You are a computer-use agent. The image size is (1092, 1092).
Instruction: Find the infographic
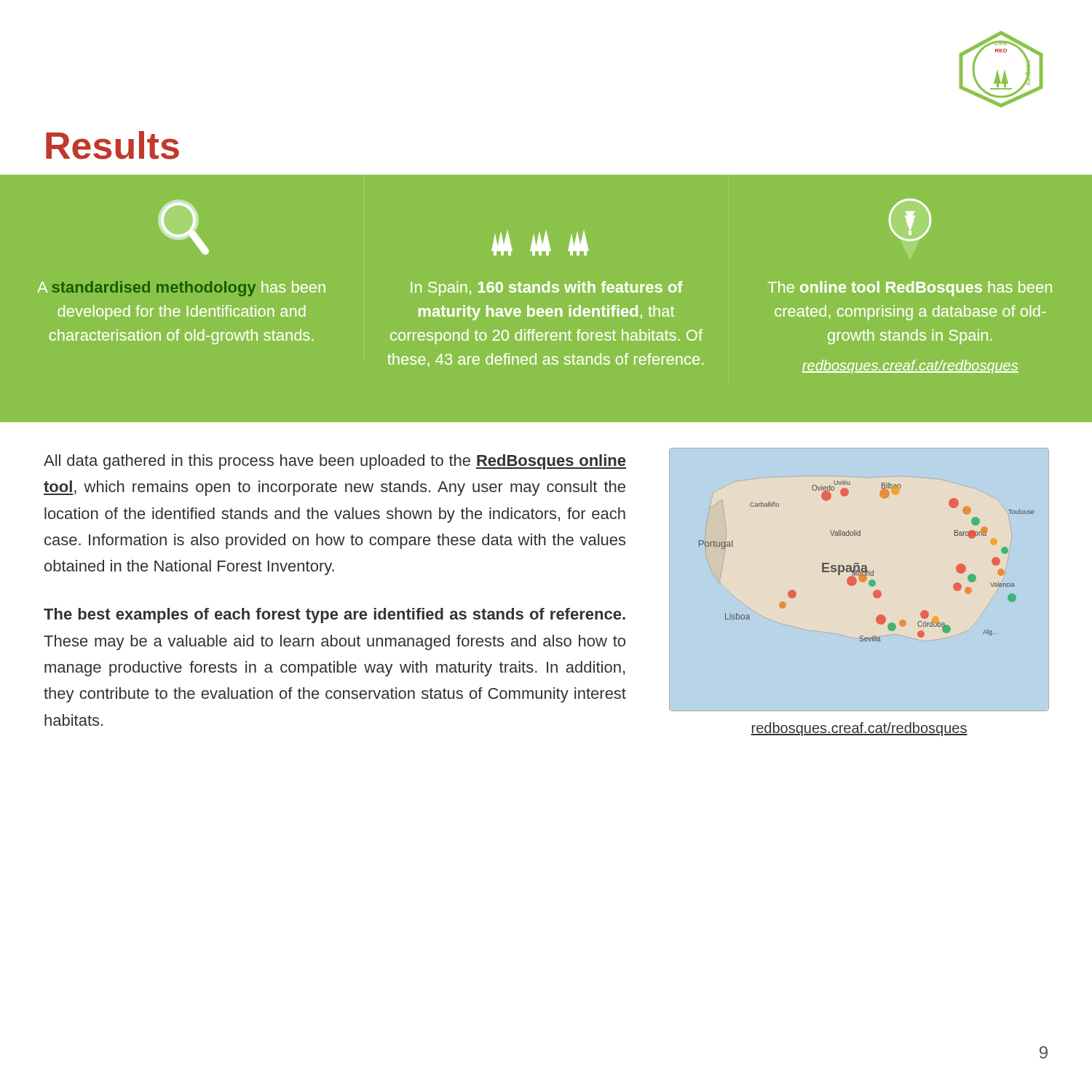(546, 298)
